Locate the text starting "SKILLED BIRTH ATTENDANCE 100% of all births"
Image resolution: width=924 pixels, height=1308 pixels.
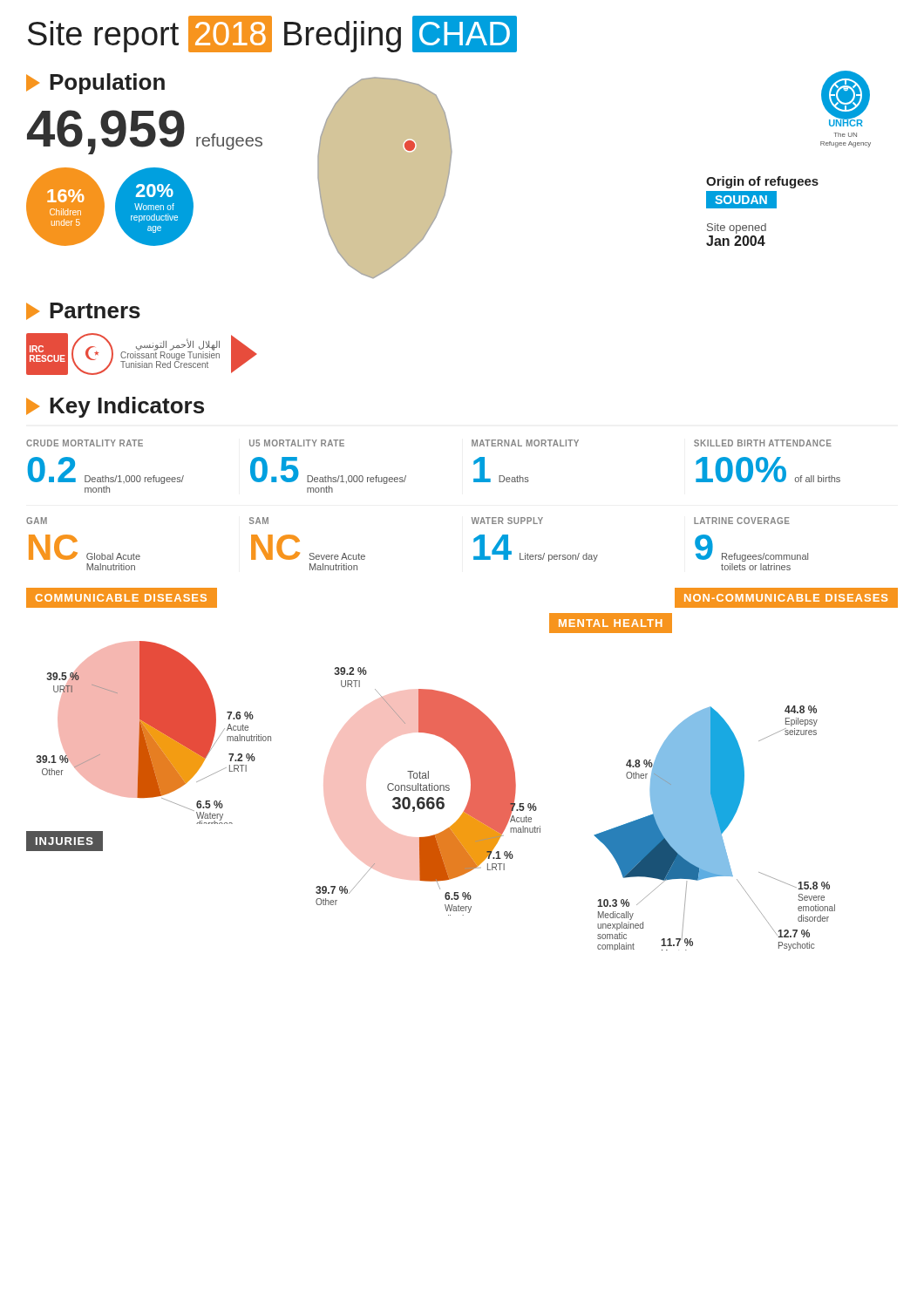(763, 443)
